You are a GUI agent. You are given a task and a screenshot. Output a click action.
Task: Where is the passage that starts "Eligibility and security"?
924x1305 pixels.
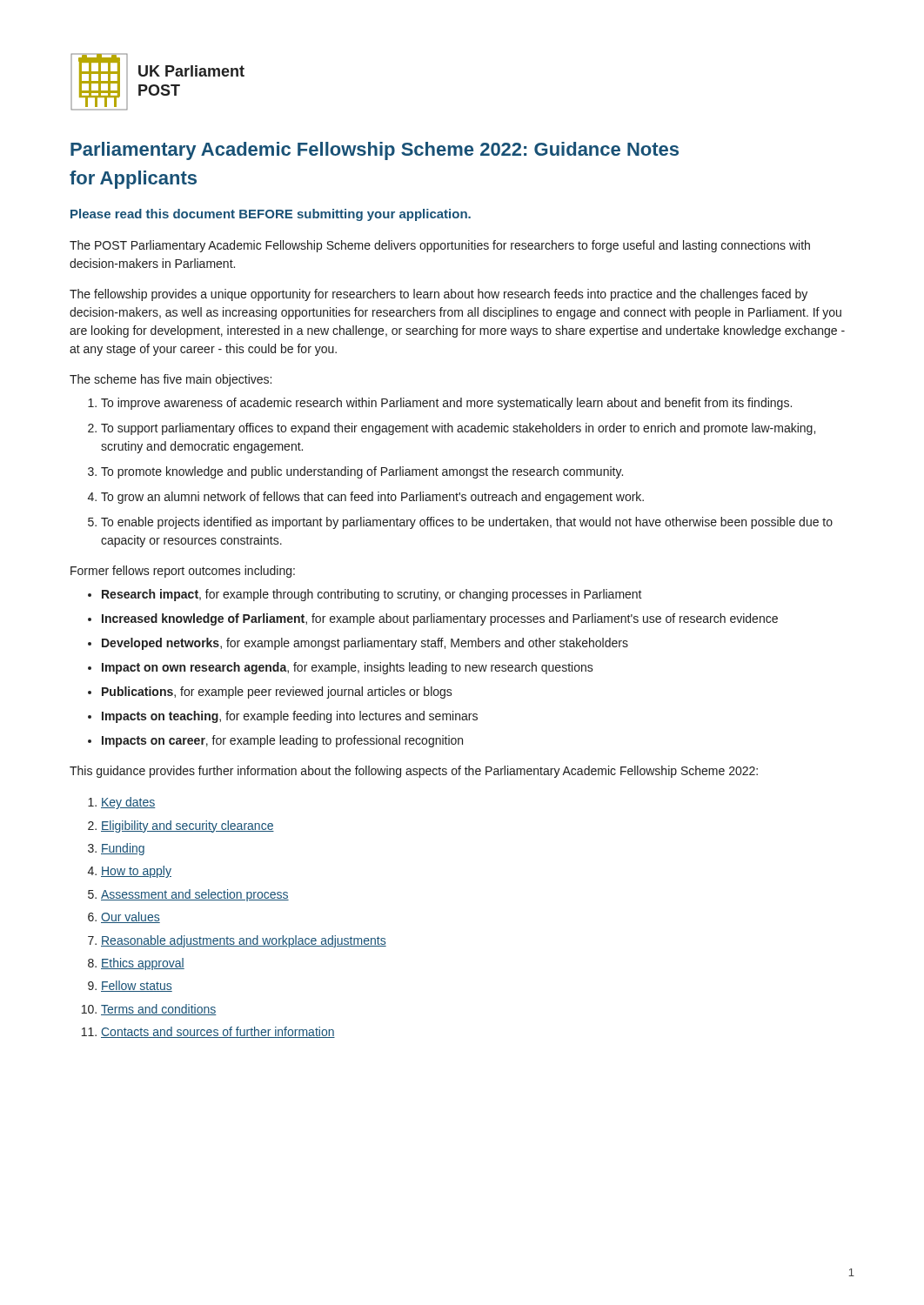tap(187, 825)
